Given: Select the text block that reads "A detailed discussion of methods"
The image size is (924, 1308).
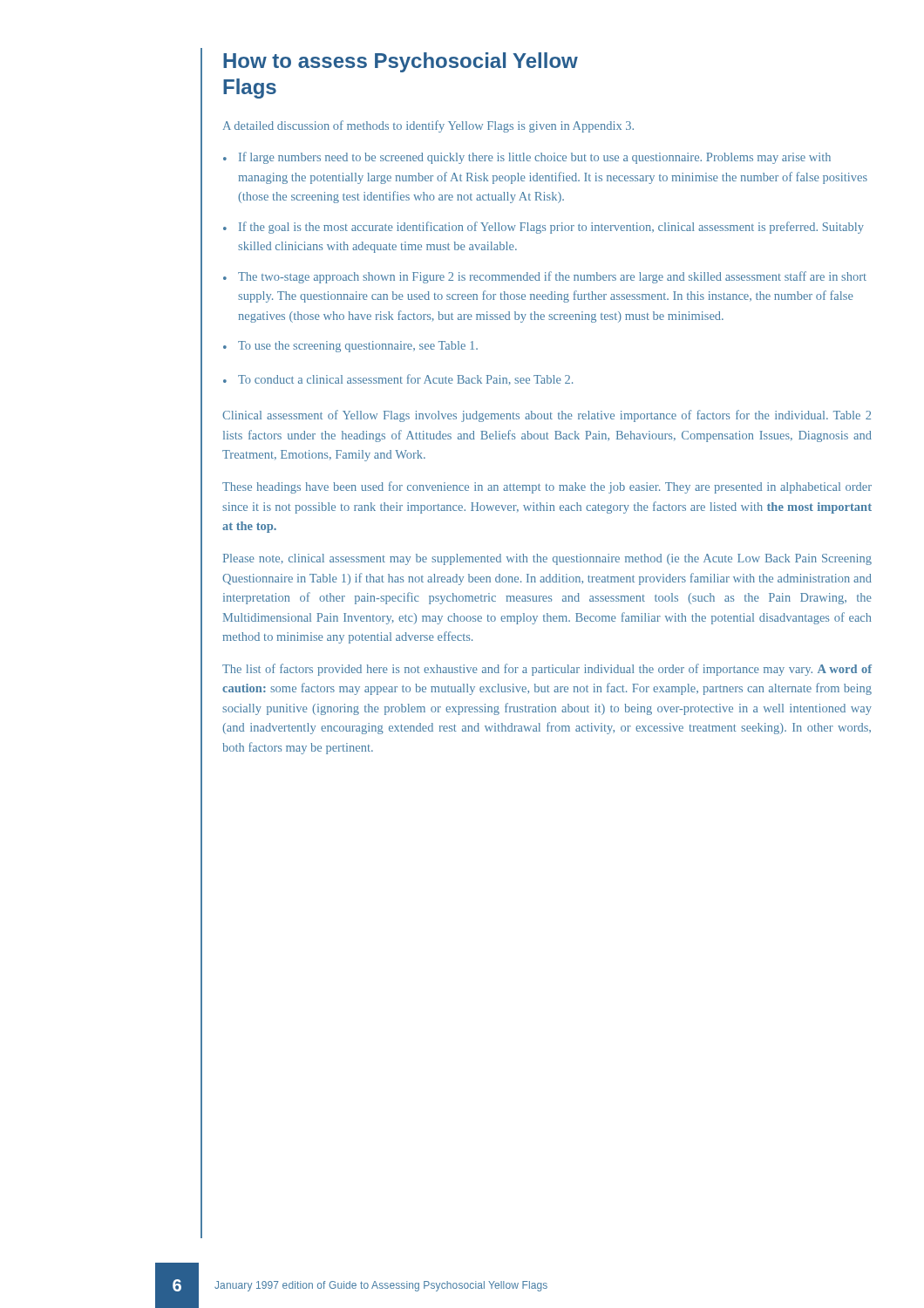Looking at the screenshot, I should (x=547, y=126).
